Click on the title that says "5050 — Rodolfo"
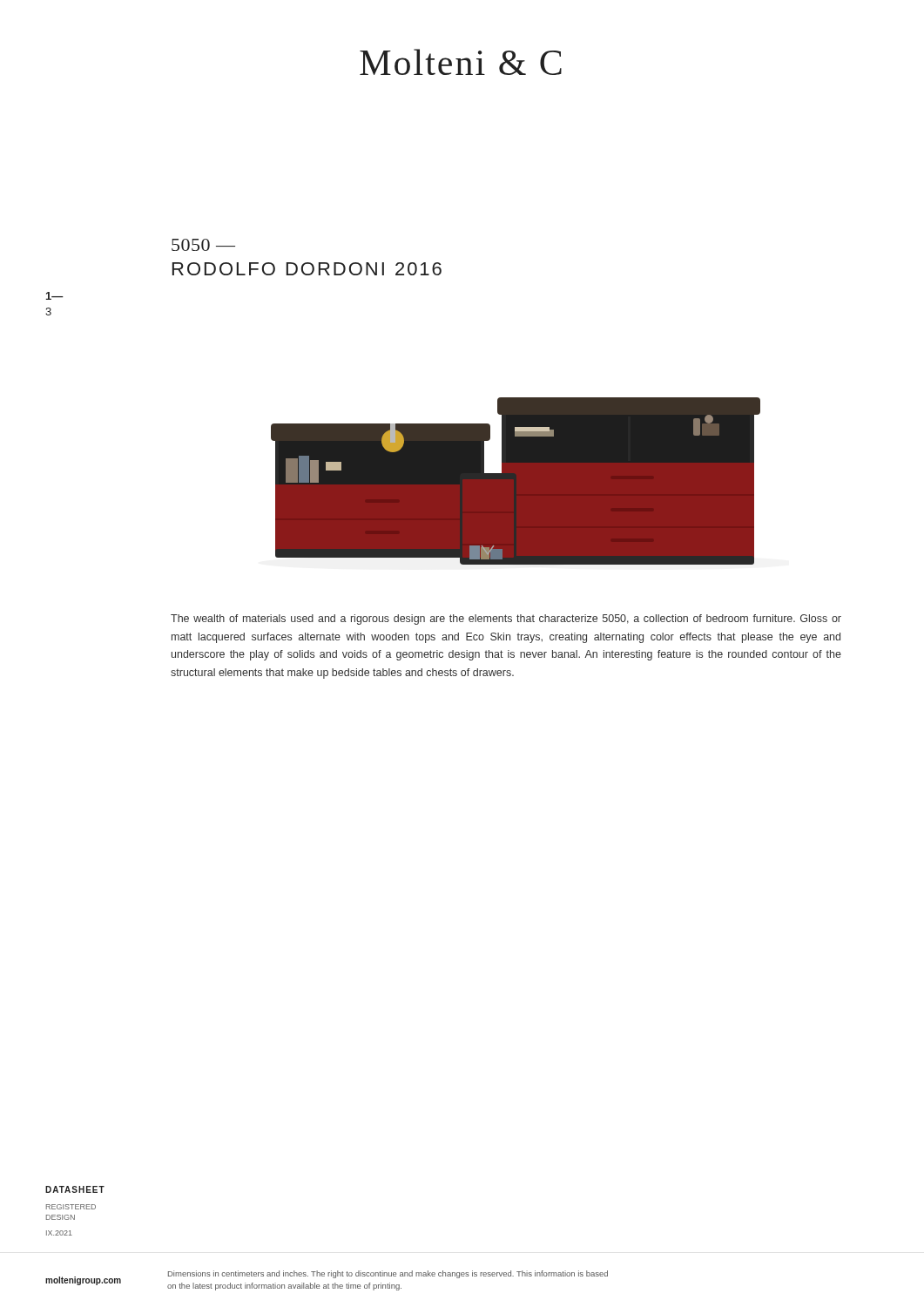924x1307 pixels. 307,257
